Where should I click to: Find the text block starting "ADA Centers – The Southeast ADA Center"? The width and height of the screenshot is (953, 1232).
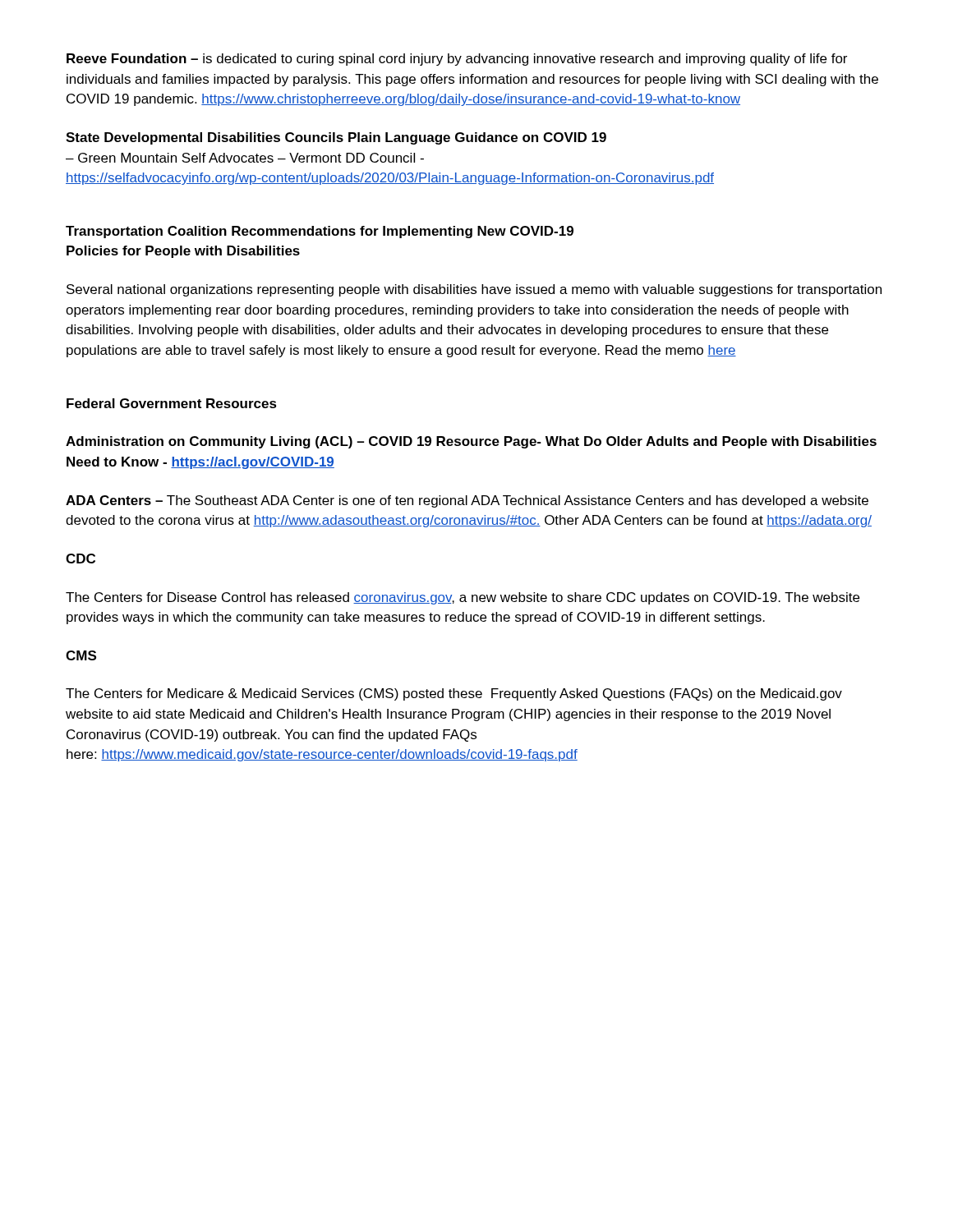tap(476, 511)
